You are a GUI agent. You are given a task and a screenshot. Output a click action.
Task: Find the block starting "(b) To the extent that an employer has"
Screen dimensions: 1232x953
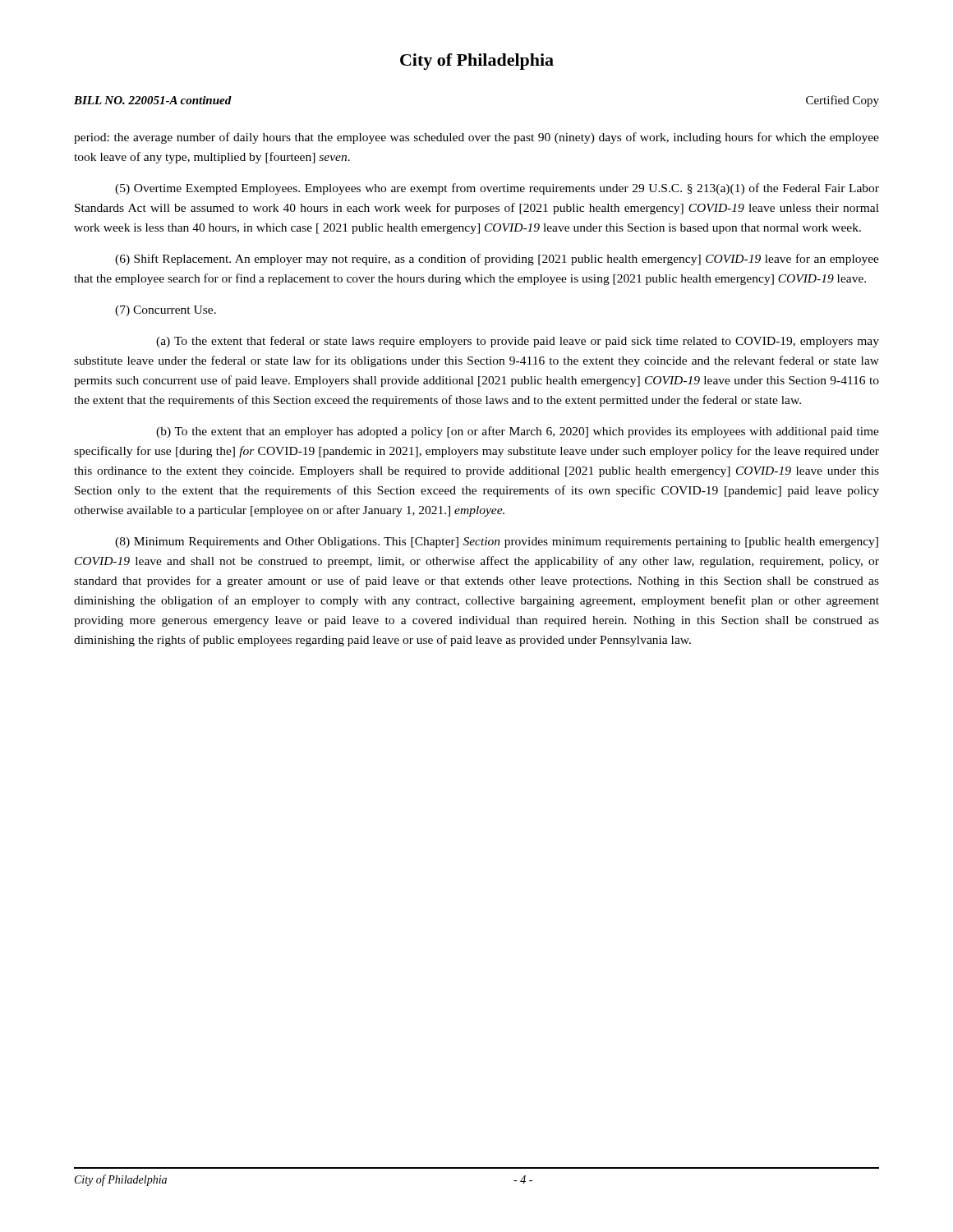(476, 470)
